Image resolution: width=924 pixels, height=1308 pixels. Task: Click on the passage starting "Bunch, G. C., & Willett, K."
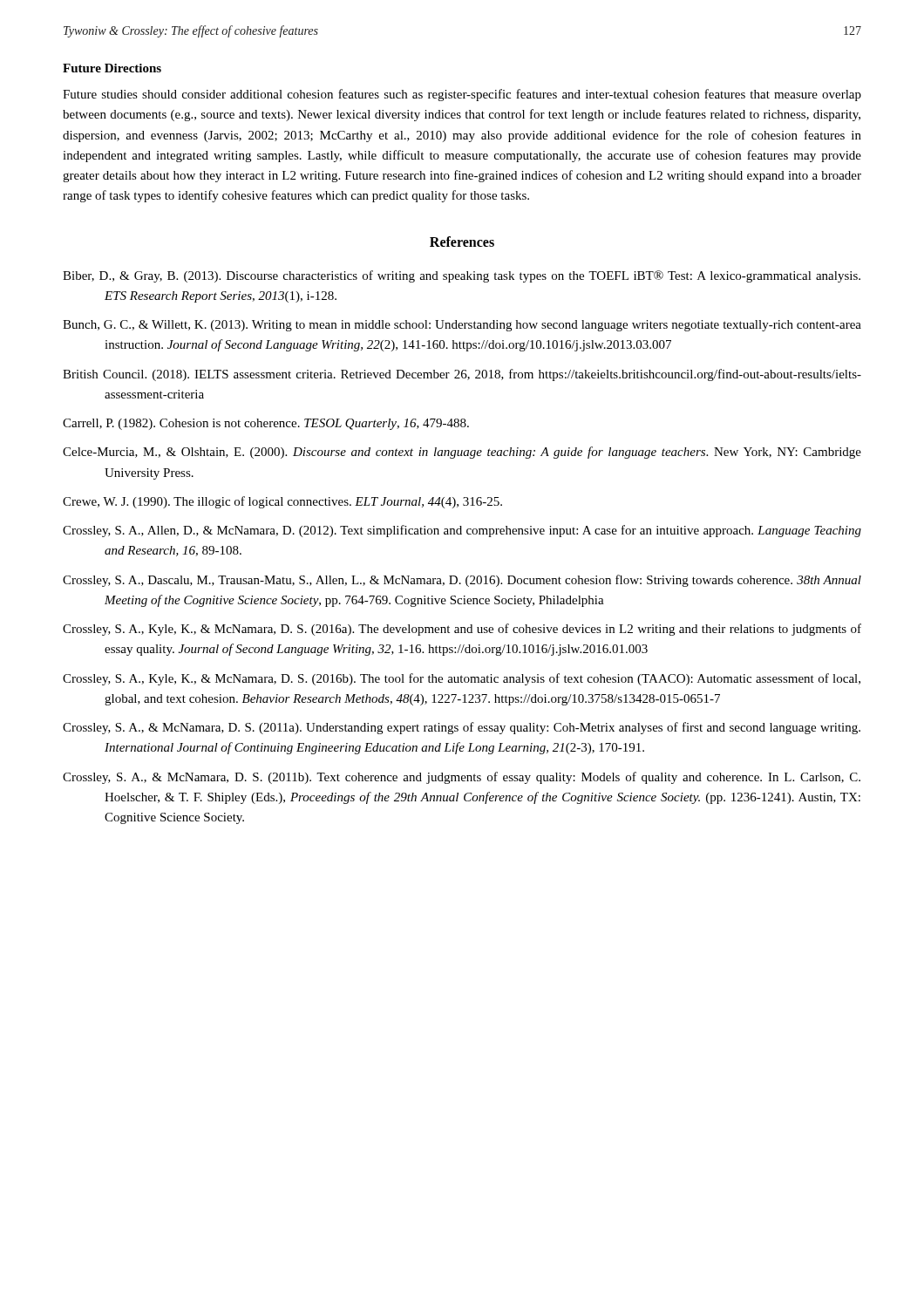(x=462, y=335)
